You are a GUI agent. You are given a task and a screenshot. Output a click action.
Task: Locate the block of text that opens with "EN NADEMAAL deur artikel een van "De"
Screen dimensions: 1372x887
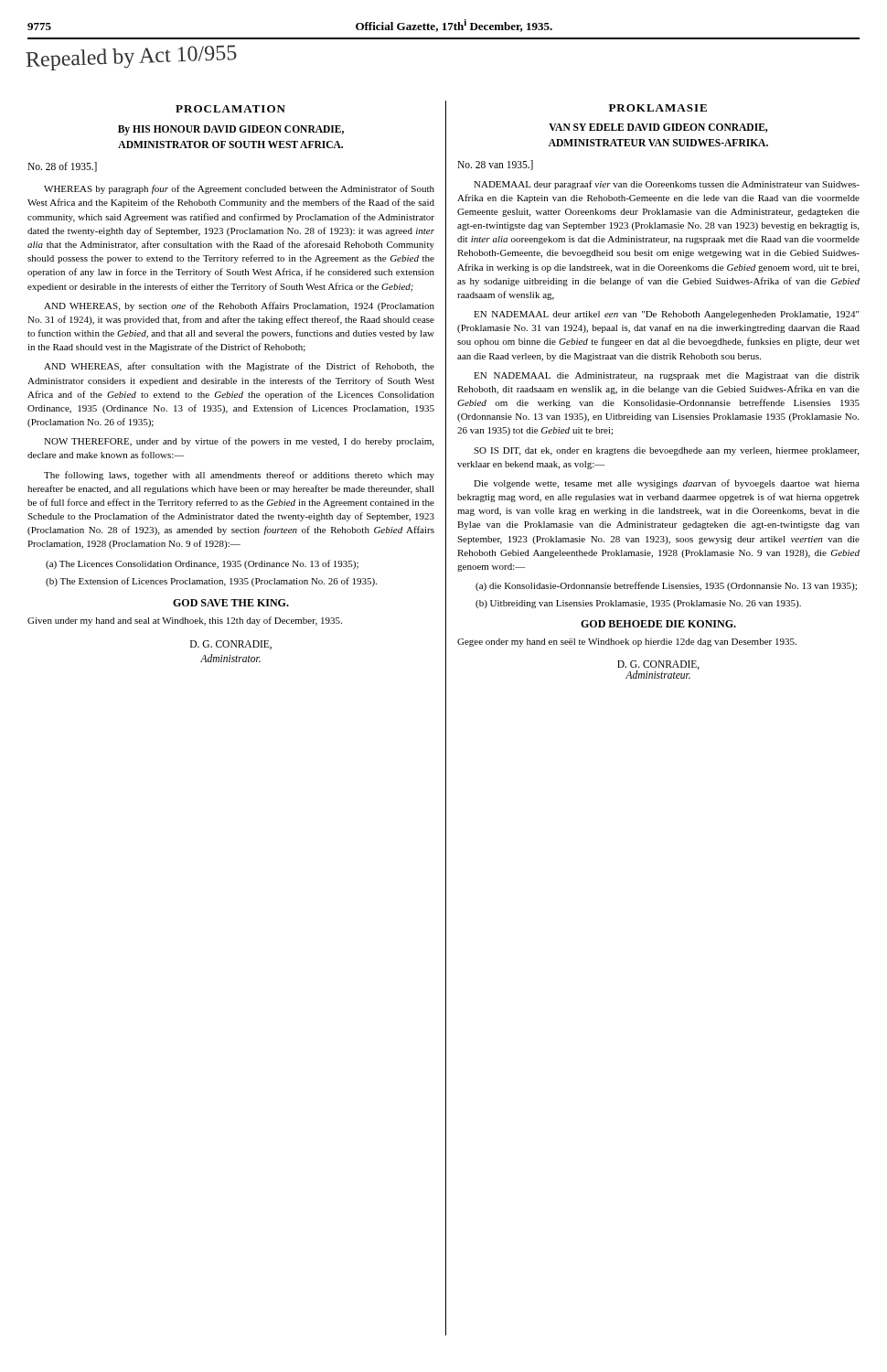658,335
